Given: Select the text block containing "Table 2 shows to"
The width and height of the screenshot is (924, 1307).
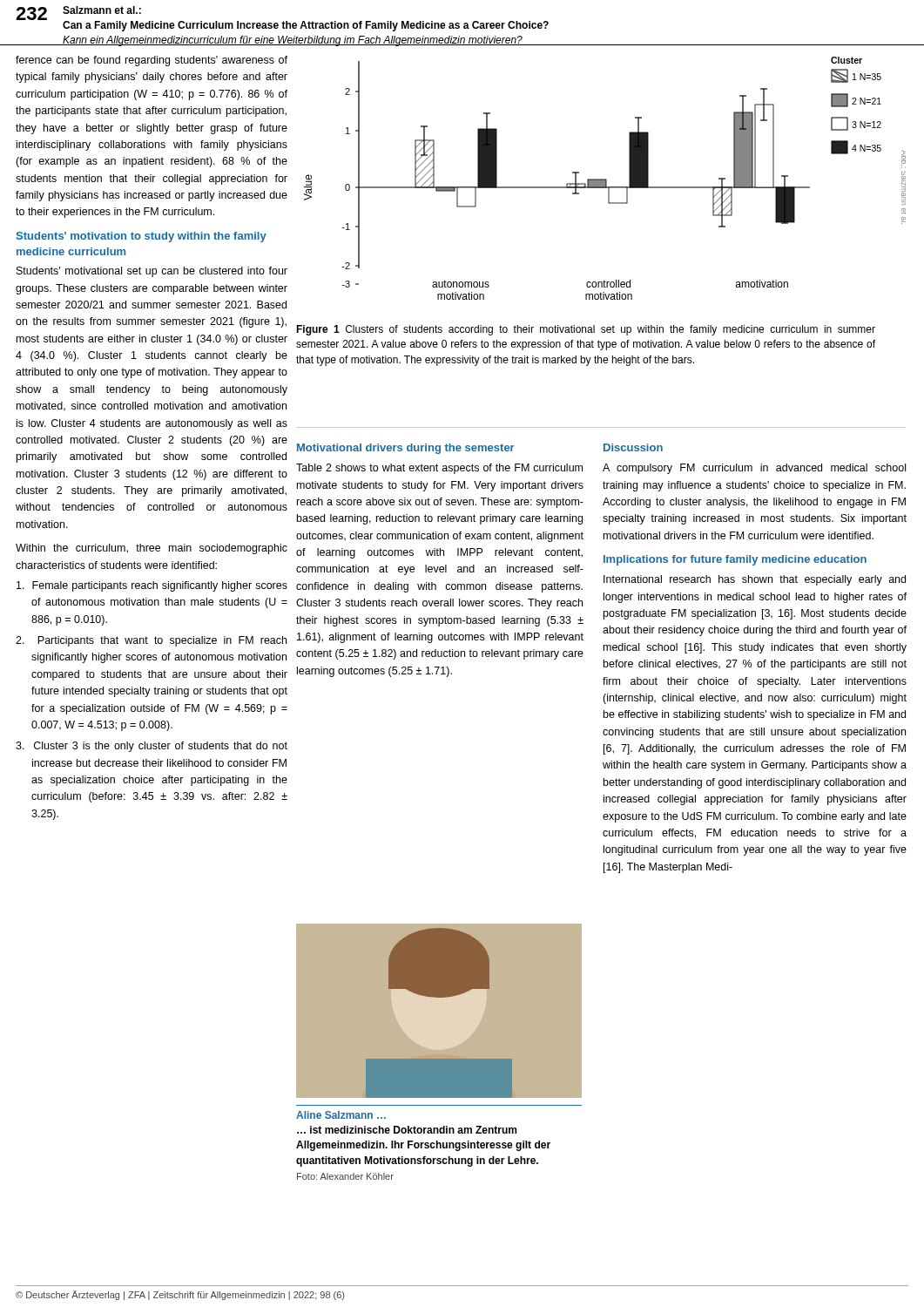Looking at the screenshot, I should click(440, 569).
